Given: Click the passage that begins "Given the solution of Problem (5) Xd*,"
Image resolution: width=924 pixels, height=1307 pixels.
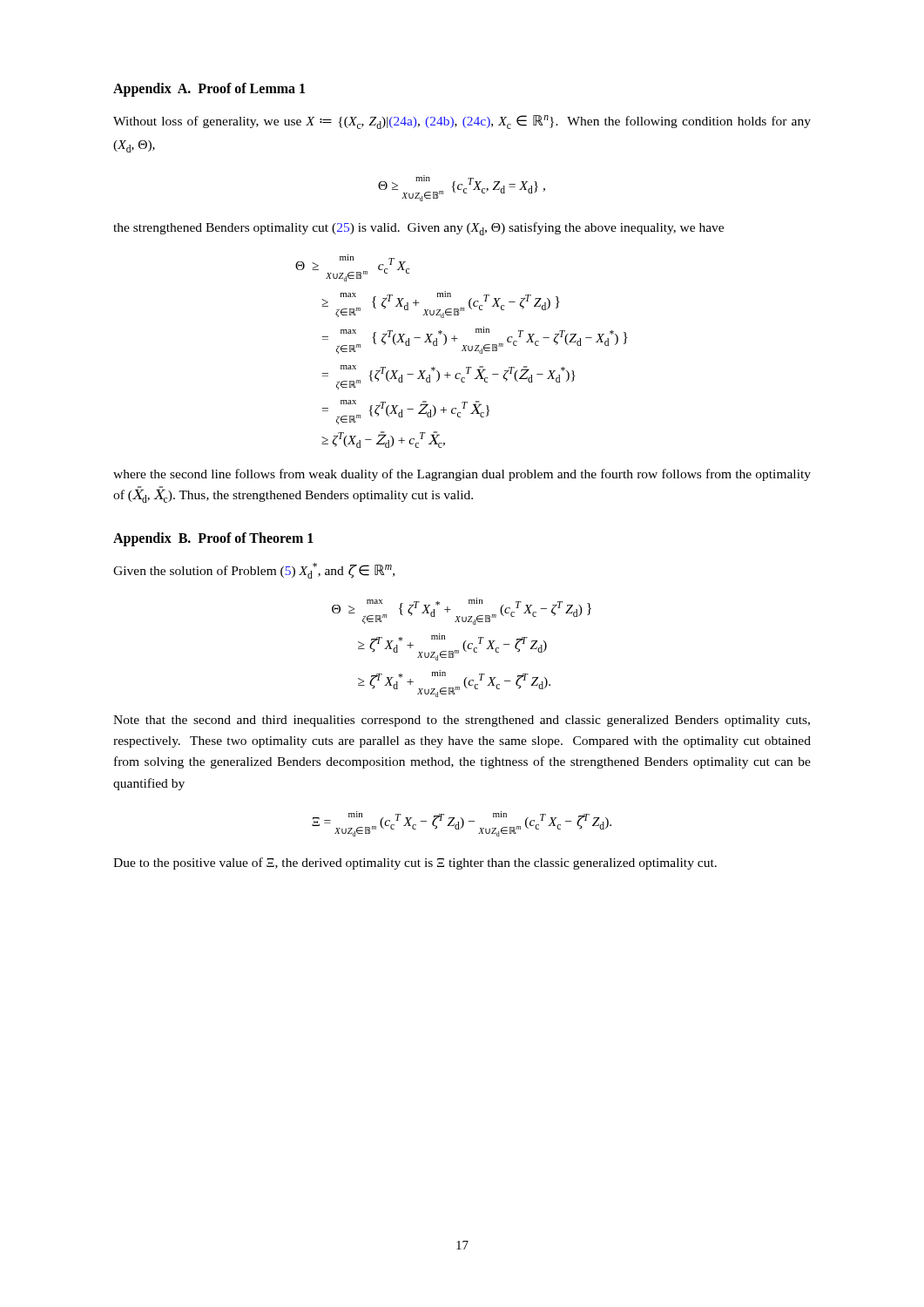Looking at the screenshot, I should pyautogui.click(x=254, y=571).
